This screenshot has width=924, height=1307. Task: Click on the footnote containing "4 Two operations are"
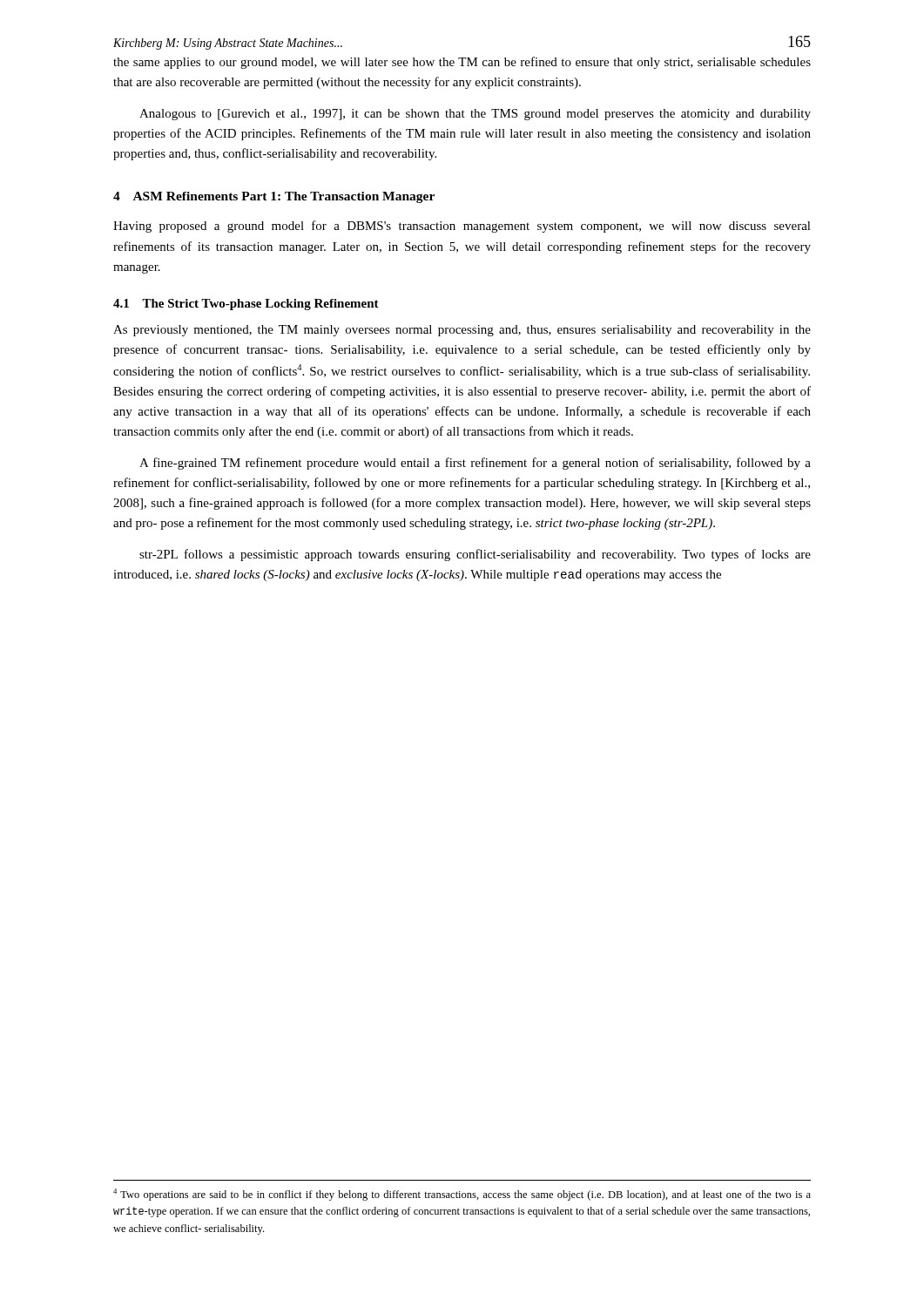coord(462,1211)
